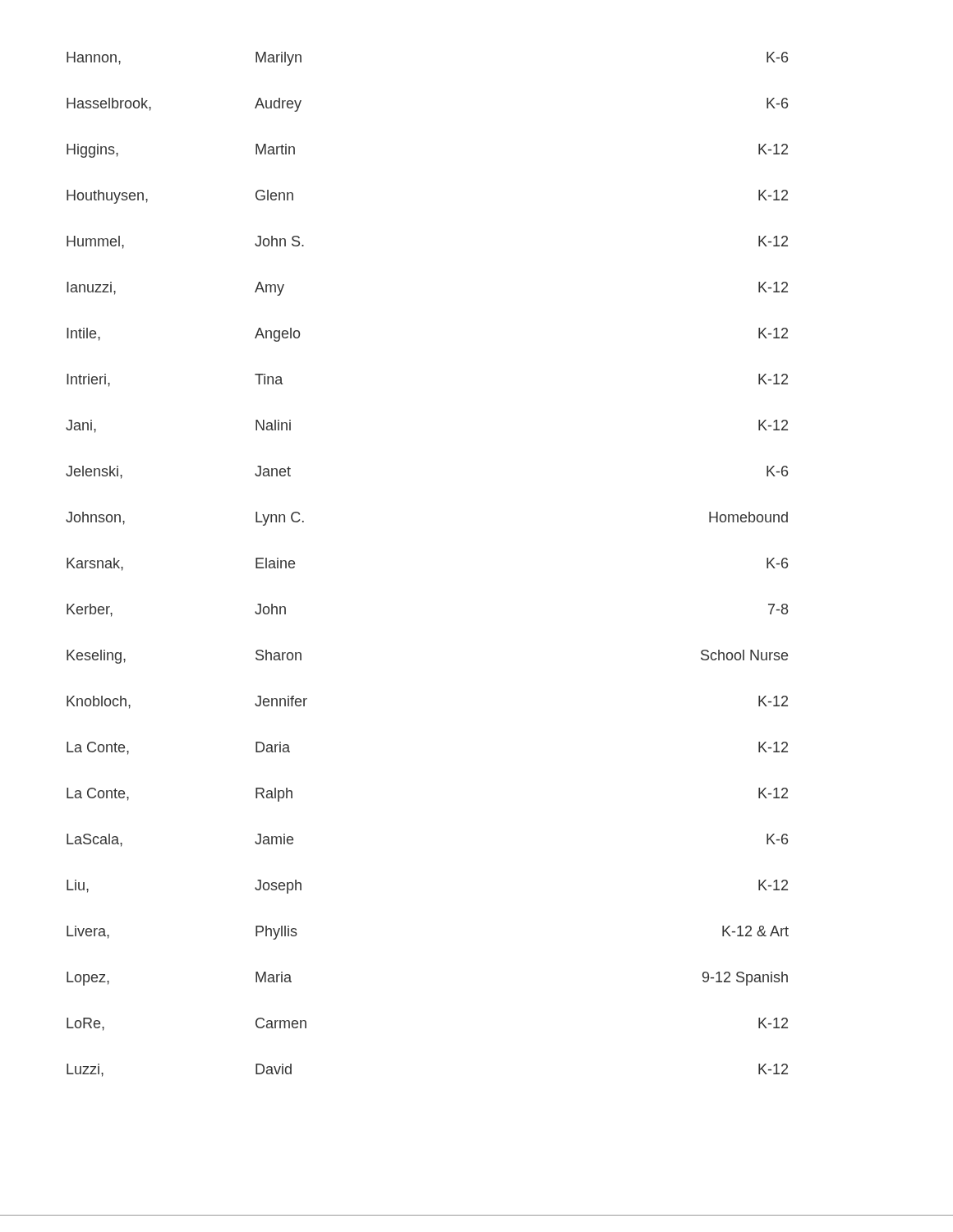Image resolution: width=953 pixels, height=1232 pixels.
Task: Point to the block starting "Hummel, John S. K-12"
Action: (91, 242)
